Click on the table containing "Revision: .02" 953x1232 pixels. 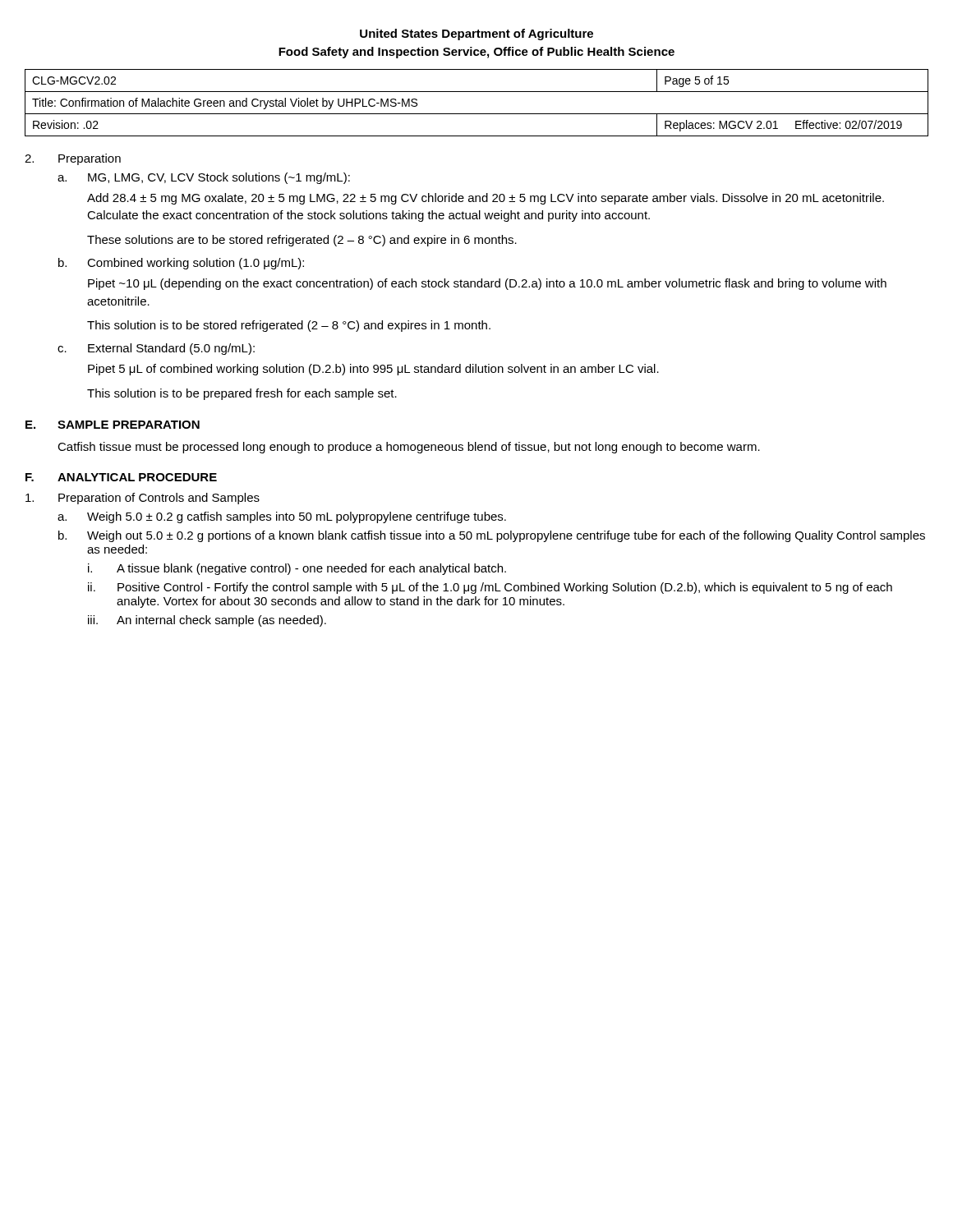point(476,102)
